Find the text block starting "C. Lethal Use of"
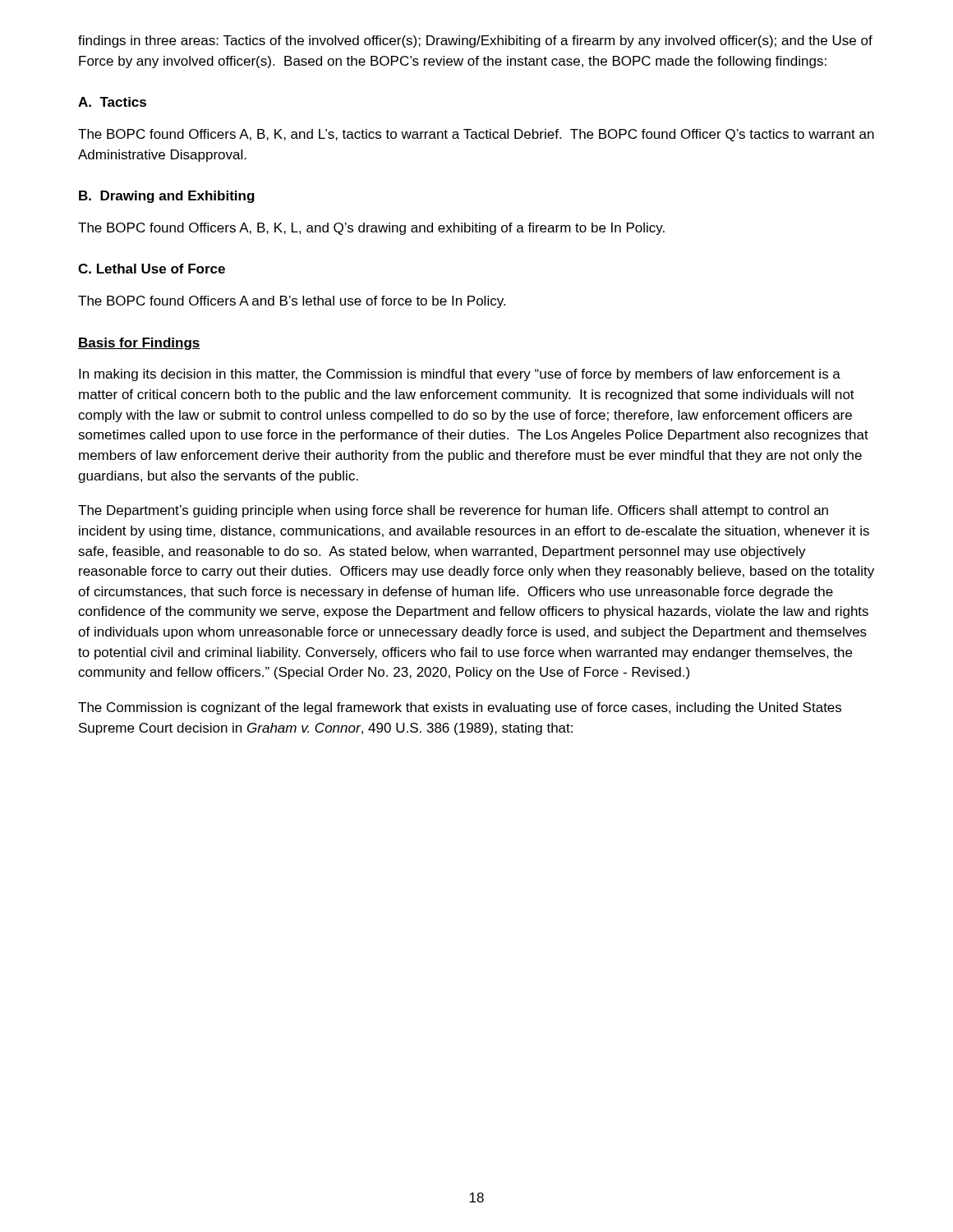The image size is (953, 1232). (152, 269)
